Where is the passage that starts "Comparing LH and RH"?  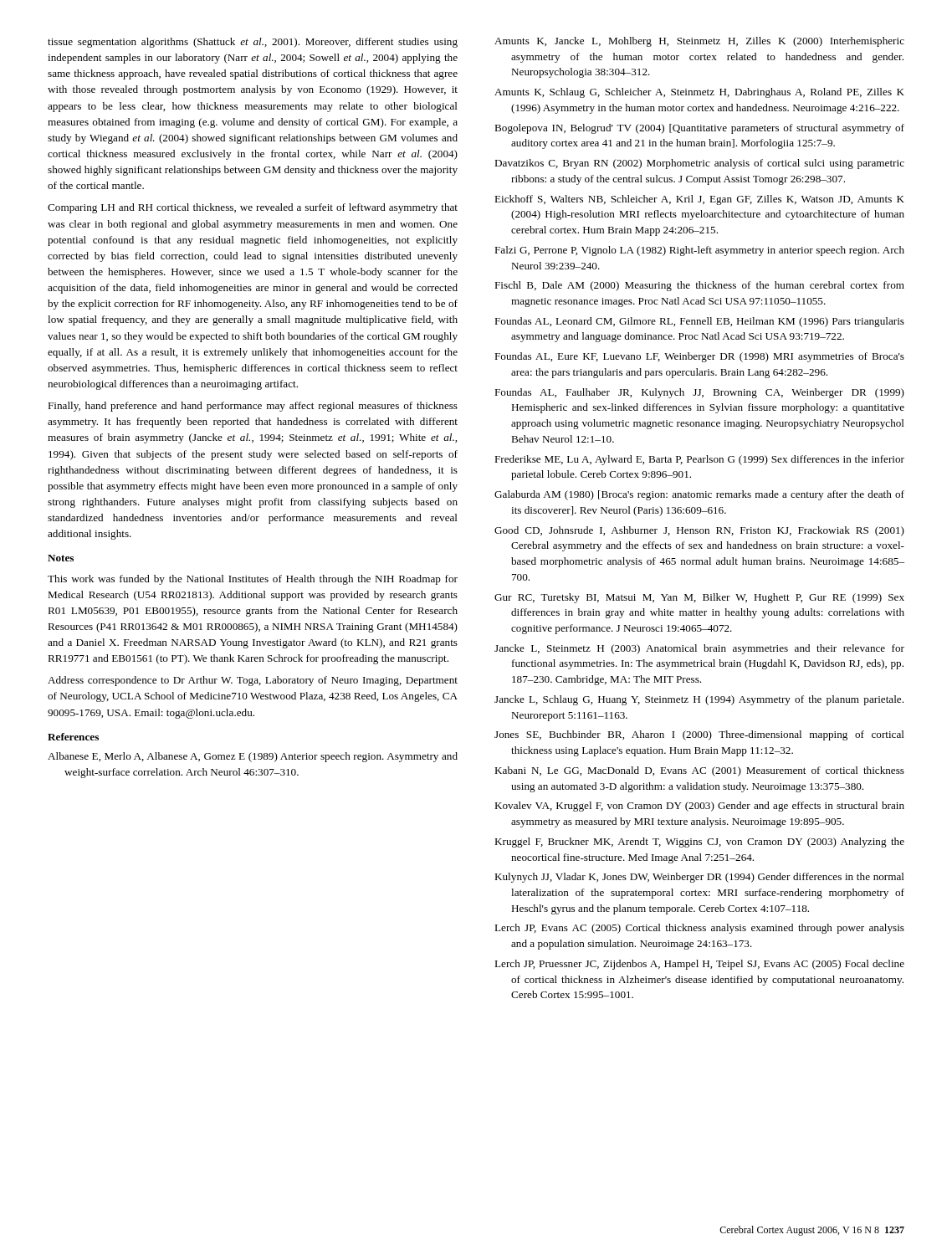pyautogui.click(x=253, y=296)
